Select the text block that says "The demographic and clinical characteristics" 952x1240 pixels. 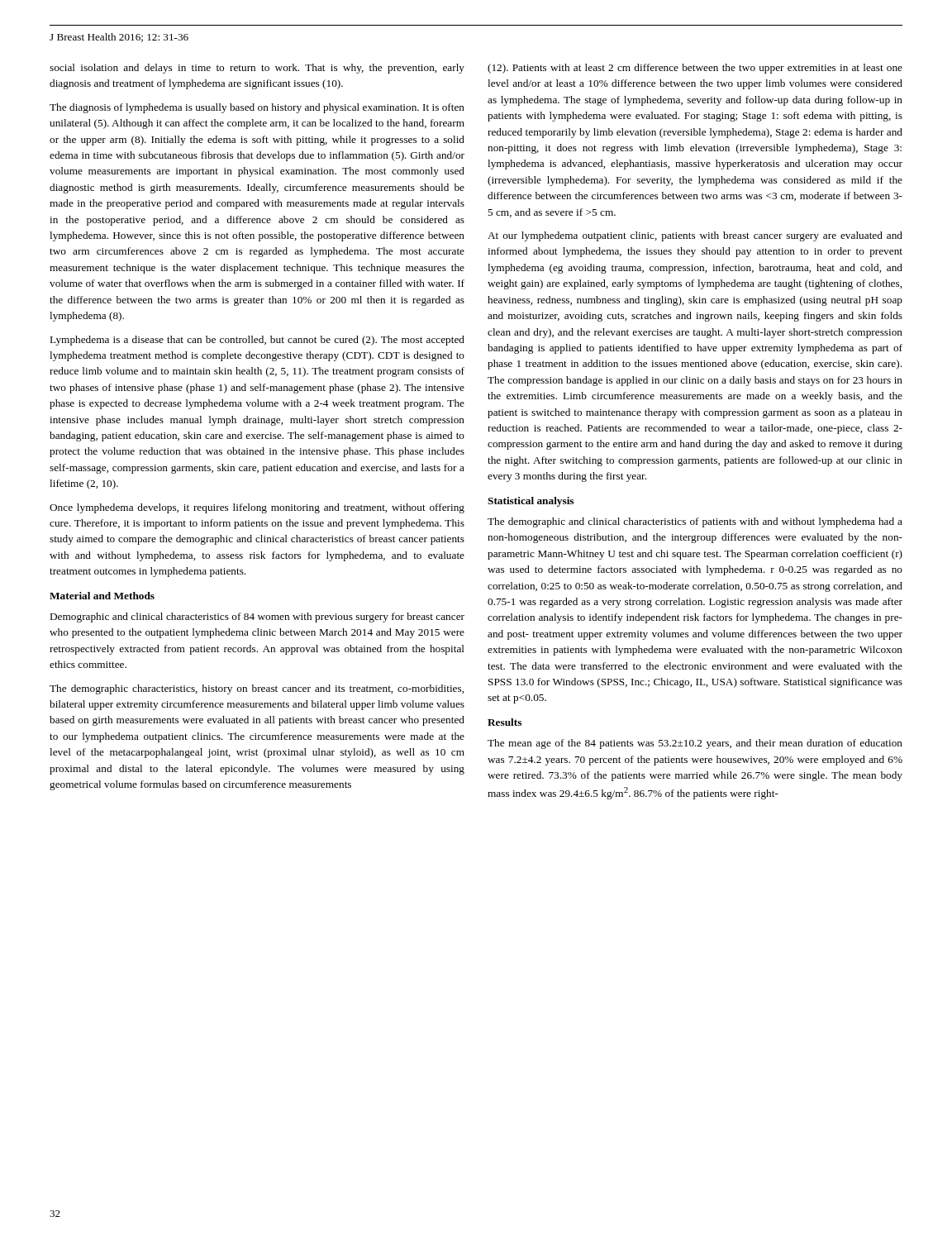click(x=695, y=610)
